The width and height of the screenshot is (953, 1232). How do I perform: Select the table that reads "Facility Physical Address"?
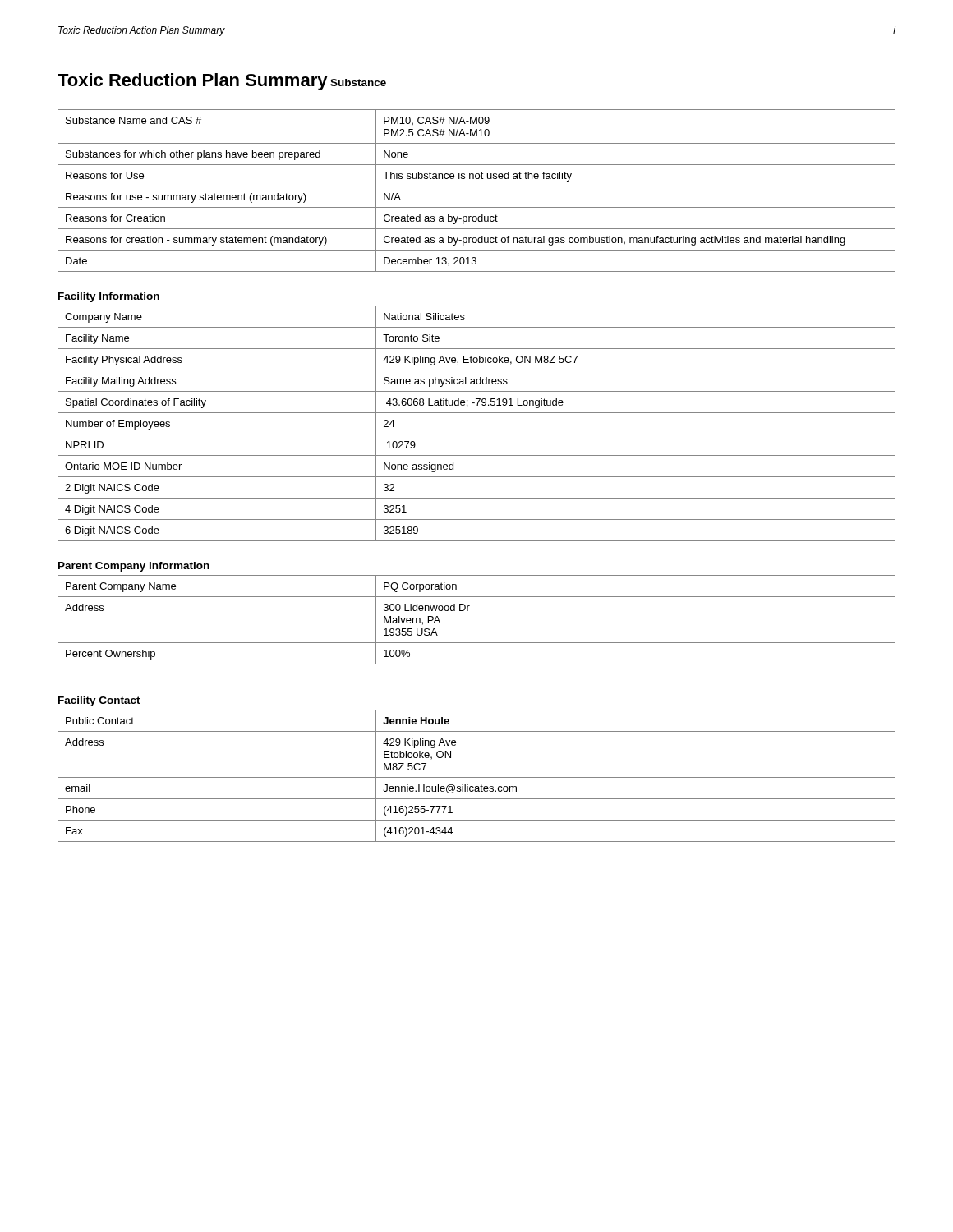[x=476, y=423]
